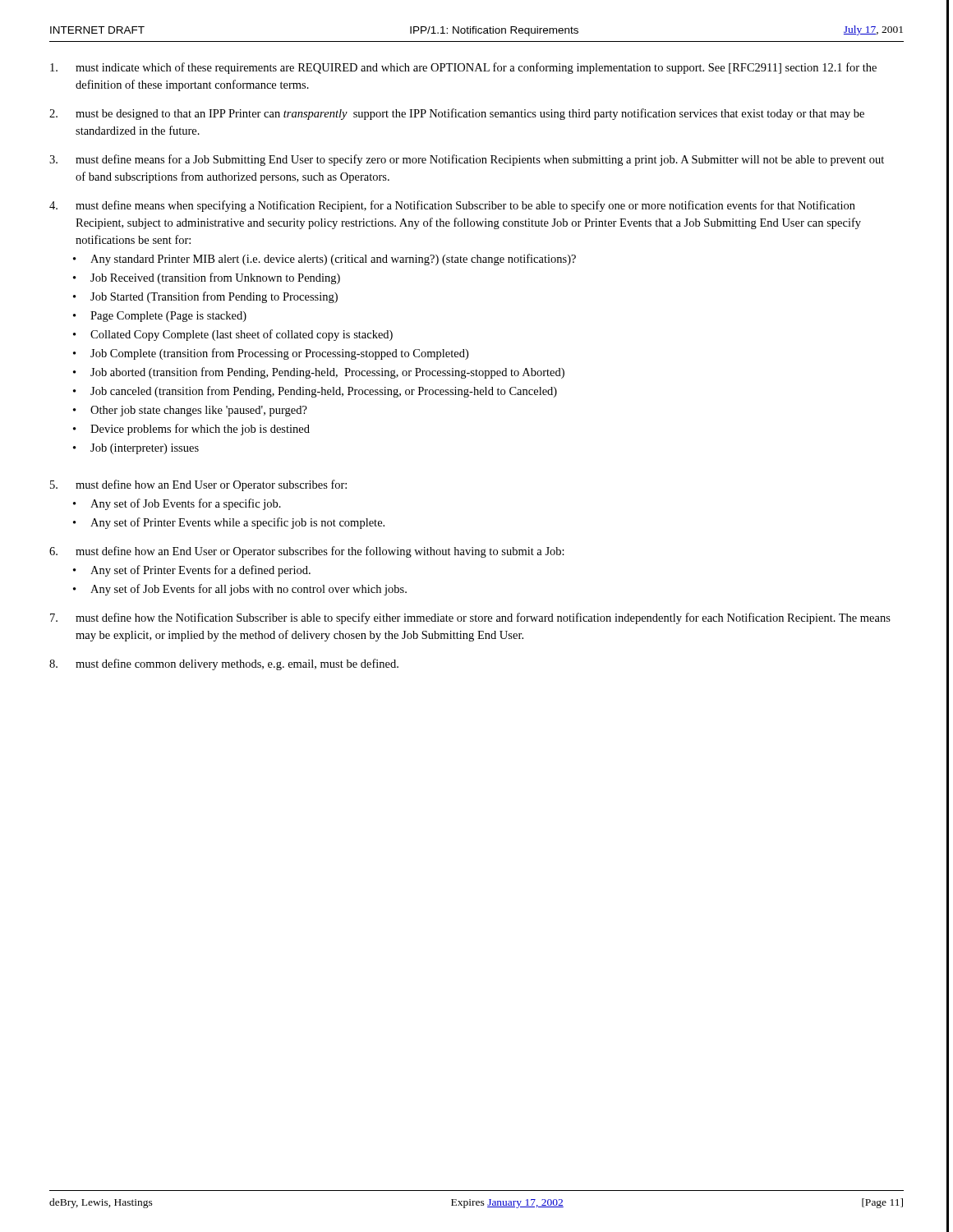Locate the text block starting "3. must define means for a Job Submitting"
Viewport: 953px width, 1232px height.
pos(470,168)
